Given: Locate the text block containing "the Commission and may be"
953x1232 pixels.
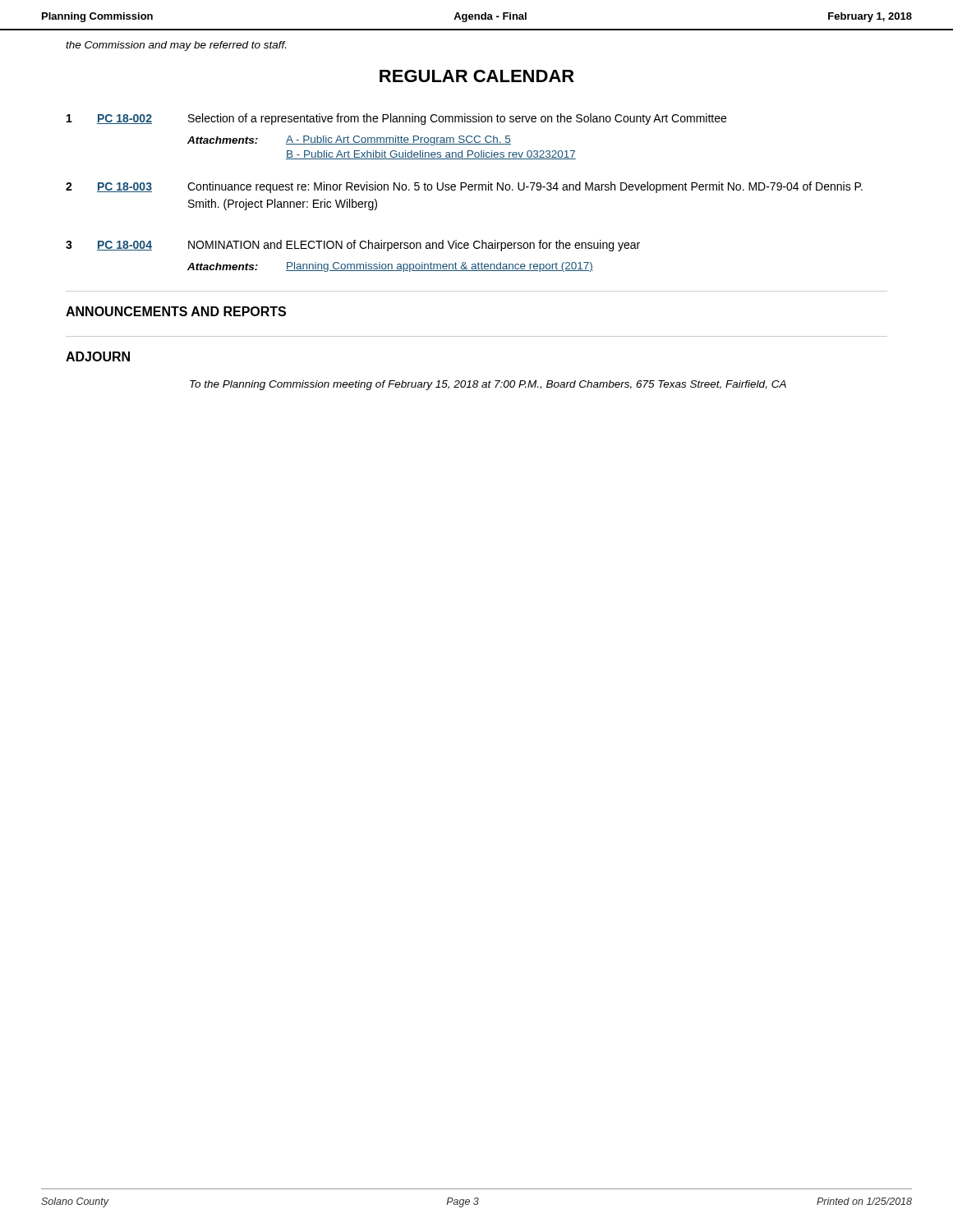Looking at the screenshot, I should pos(177,45).
